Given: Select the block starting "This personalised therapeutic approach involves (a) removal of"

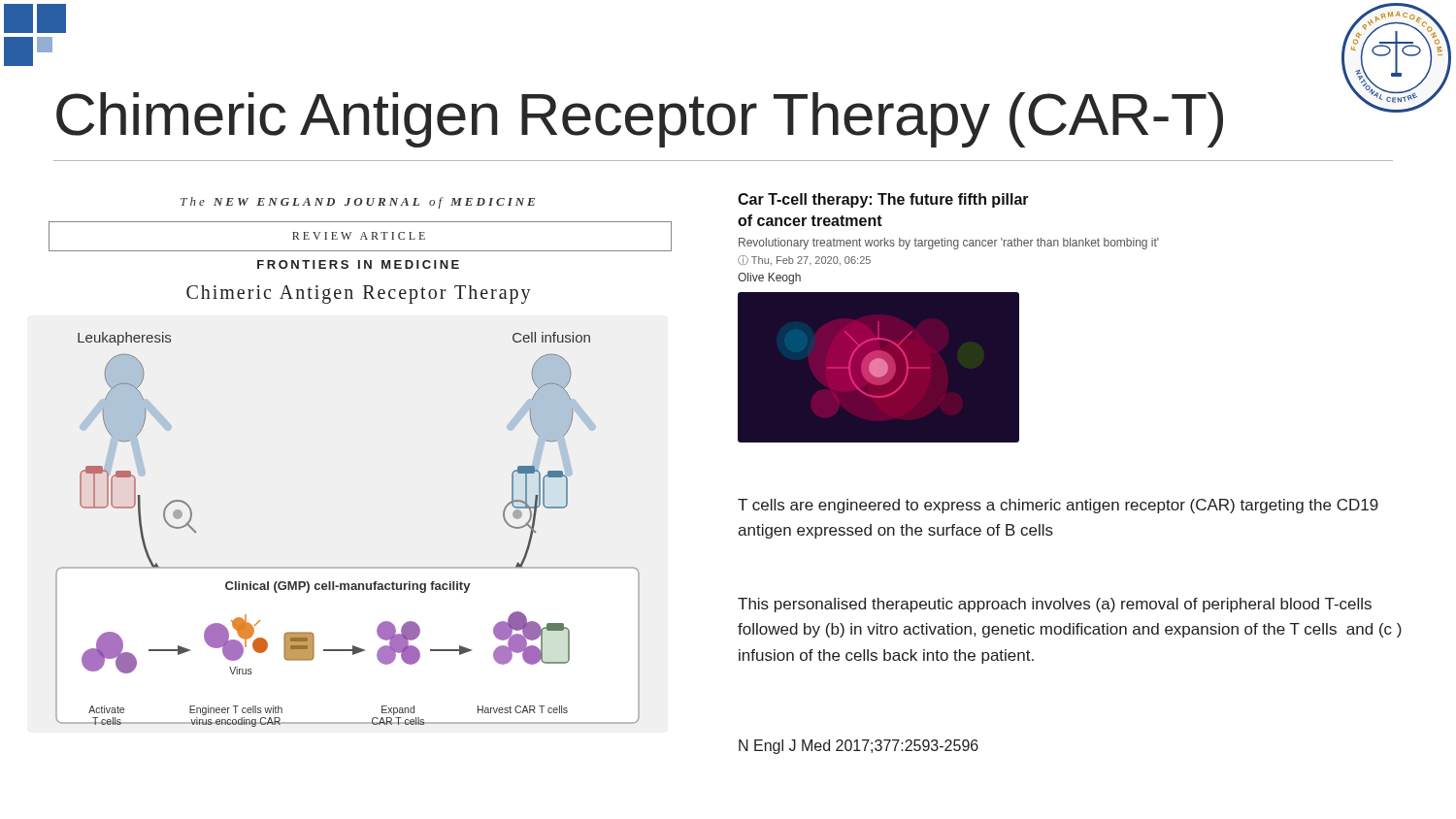Looking at the screenshot, I should (1070, 630).
